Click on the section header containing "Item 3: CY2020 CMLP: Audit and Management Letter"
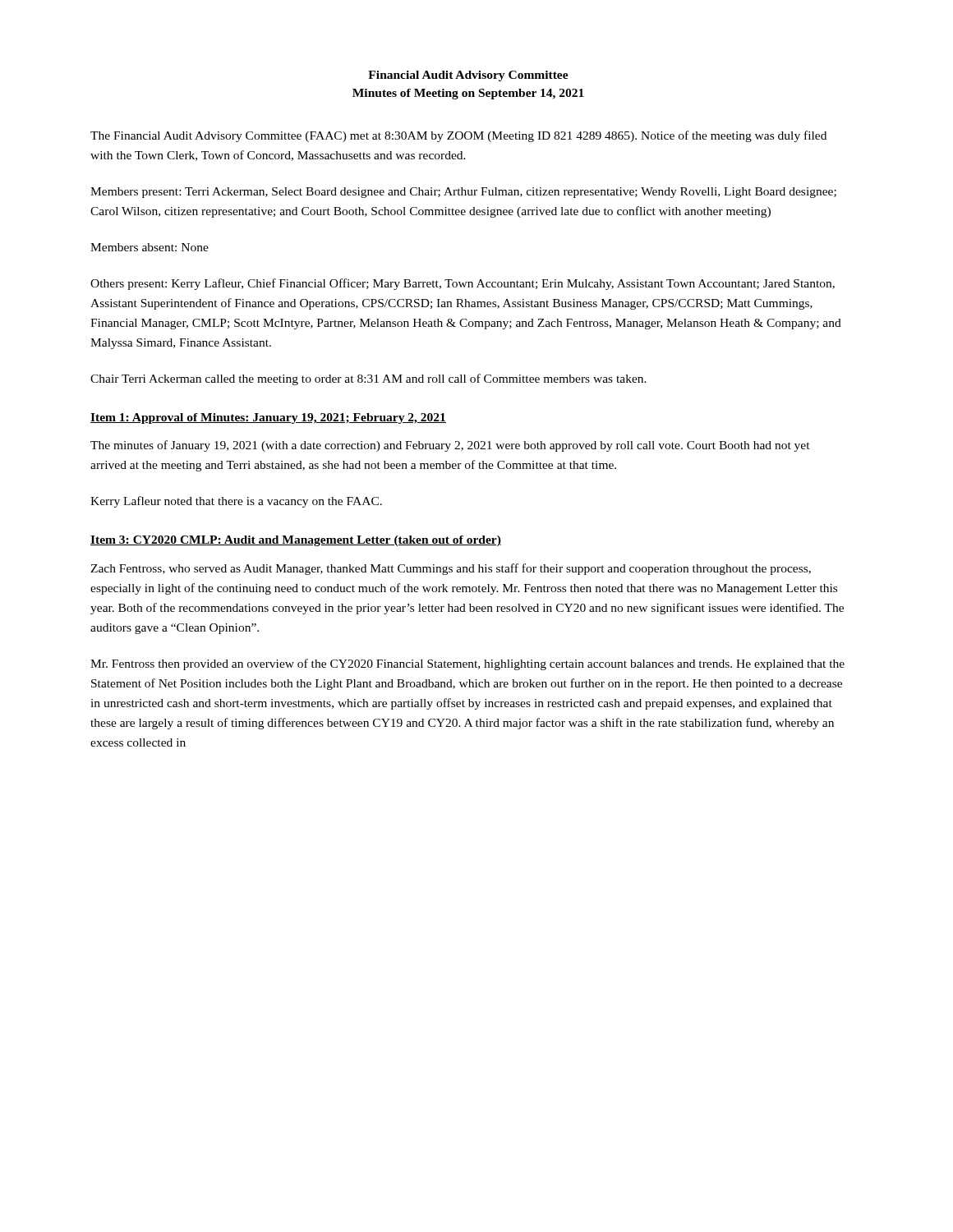 click(x=296, y=539)
